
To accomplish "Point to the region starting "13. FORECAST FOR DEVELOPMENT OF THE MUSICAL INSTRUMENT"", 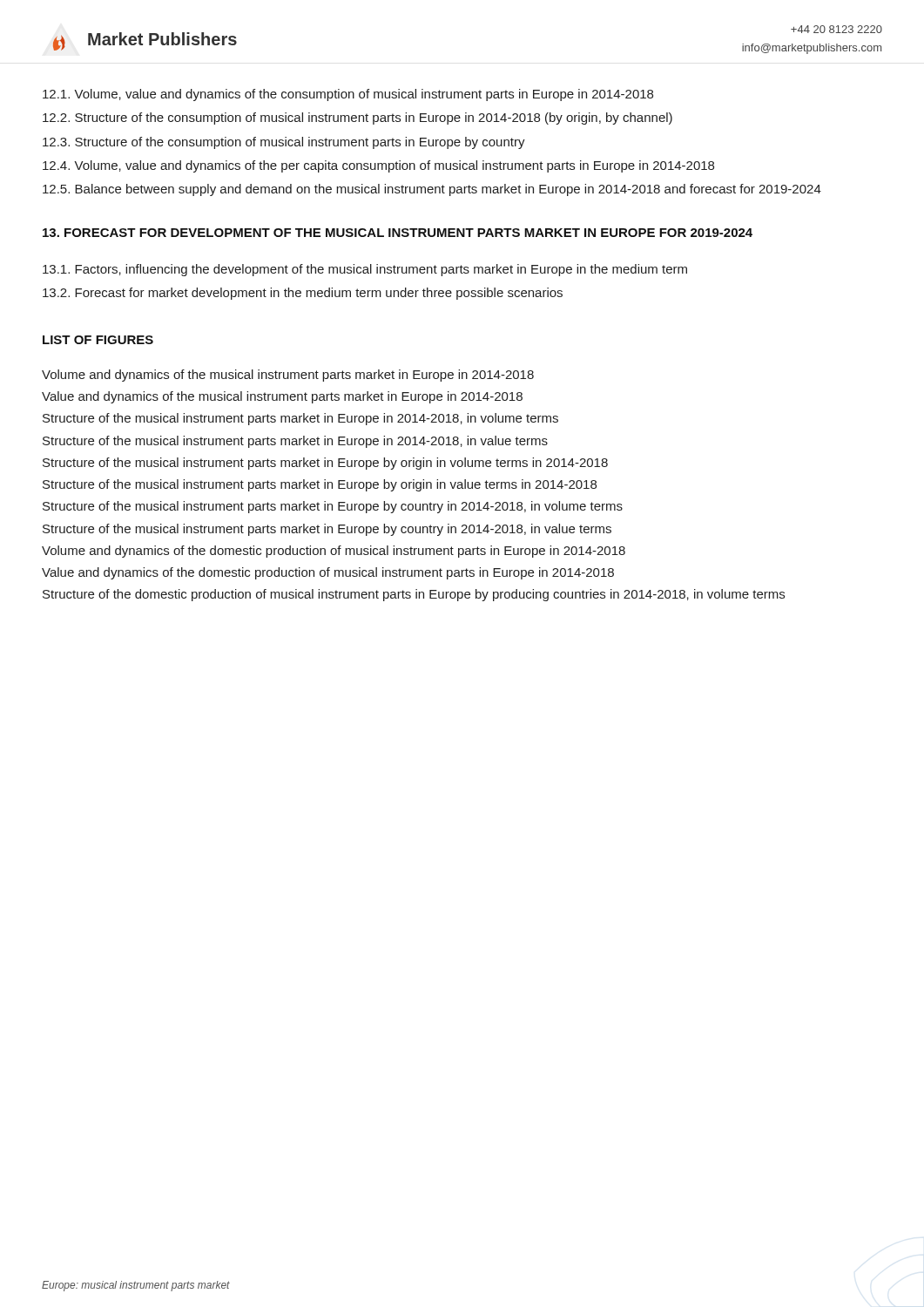I will [x=397, y=232].
